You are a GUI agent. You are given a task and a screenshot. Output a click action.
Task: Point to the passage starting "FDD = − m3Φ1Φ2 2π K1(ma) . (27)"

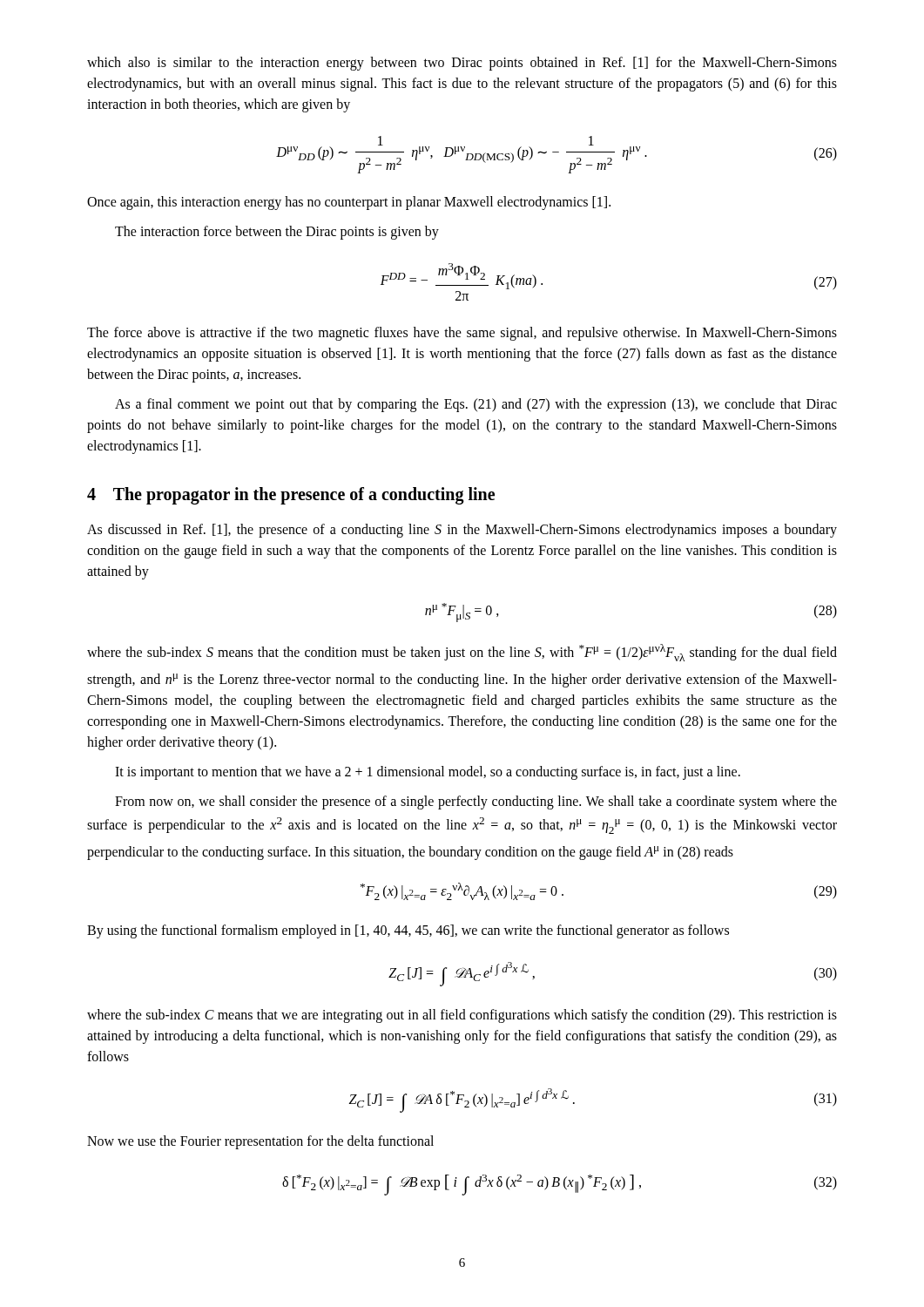[x=462, y=285]
